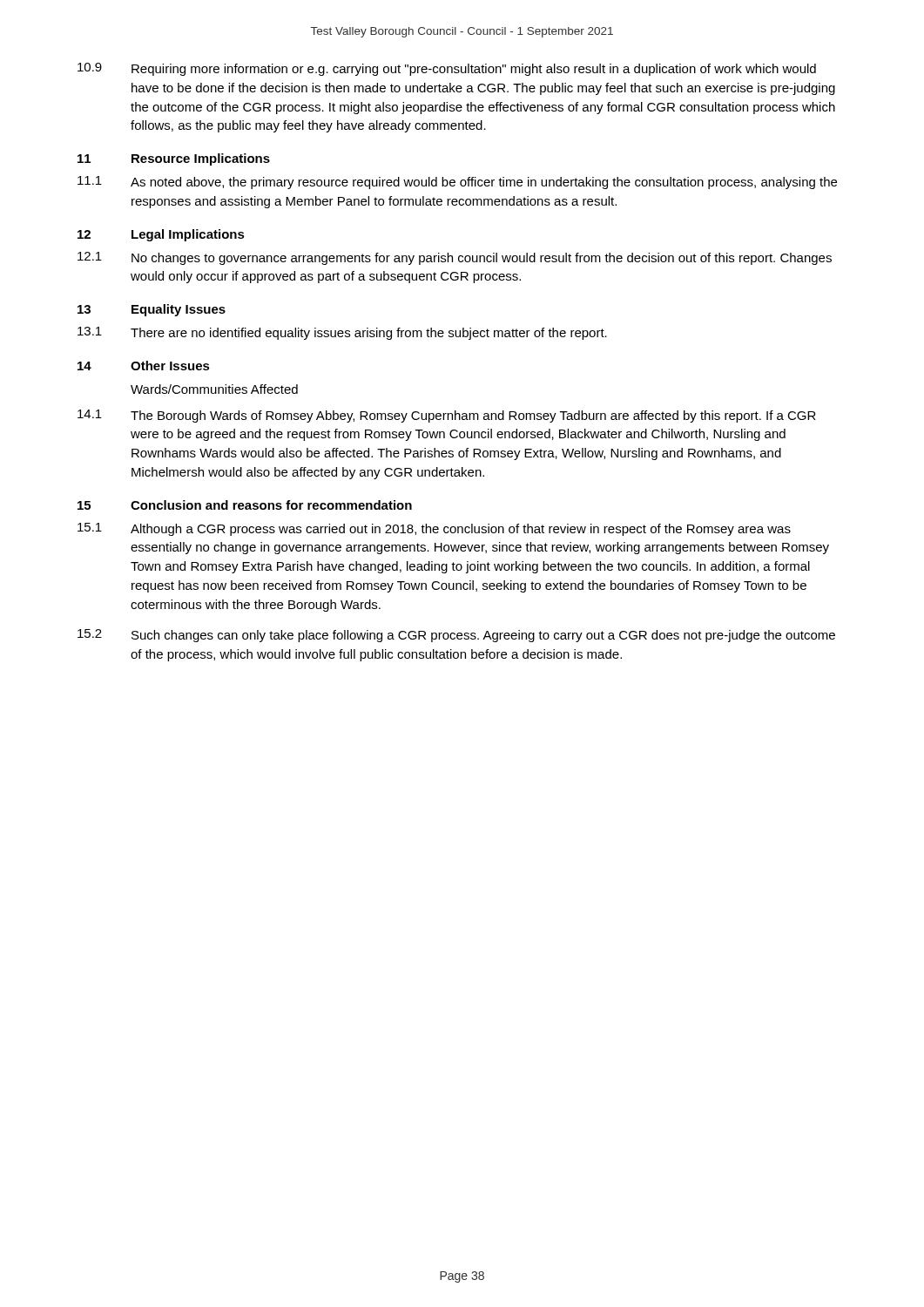
Task: Select the text block containing "1 Although a"
Action: coord(462,566)
